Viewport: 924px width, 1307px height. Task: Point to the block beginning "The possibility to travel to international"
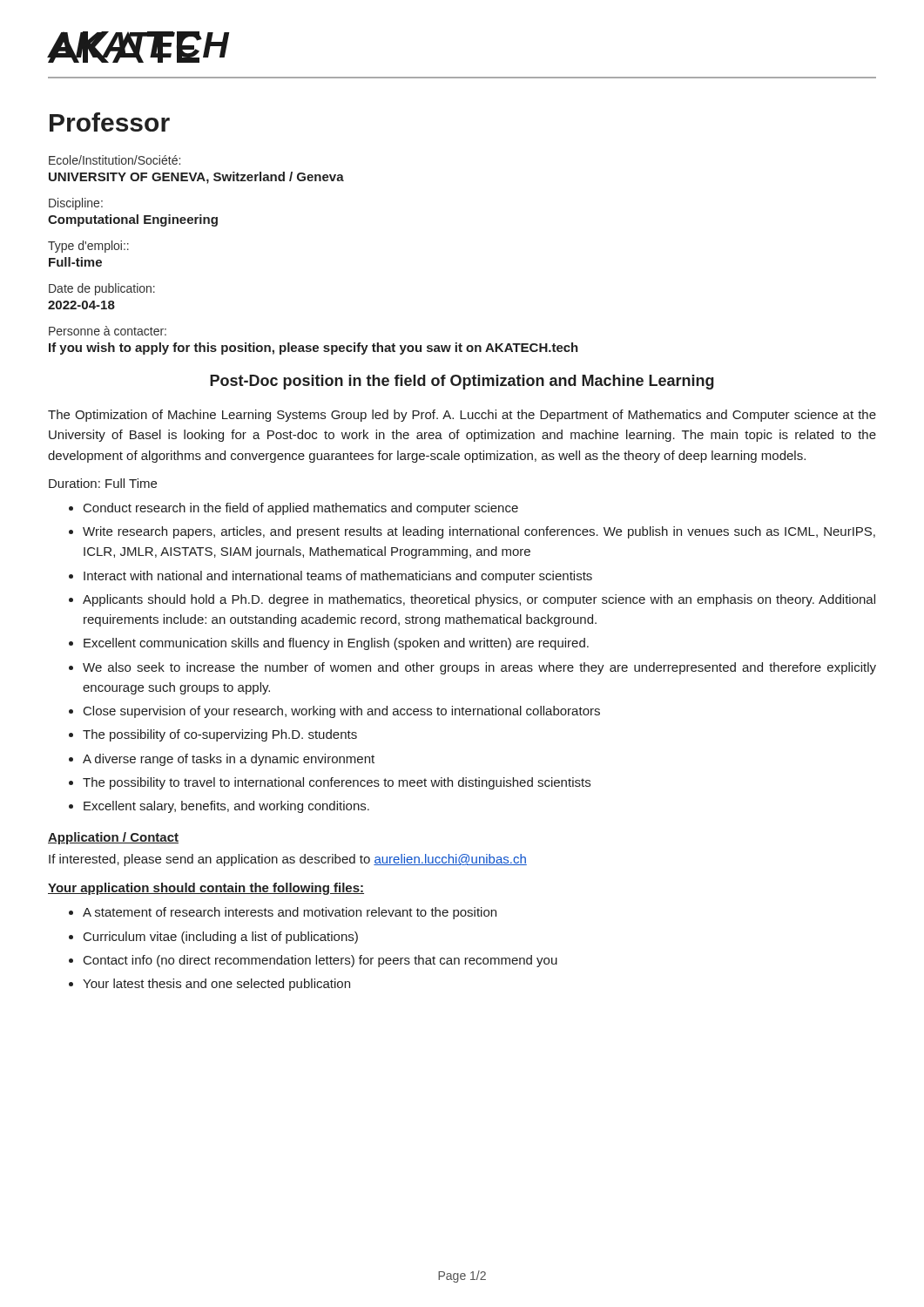point(337,782)
